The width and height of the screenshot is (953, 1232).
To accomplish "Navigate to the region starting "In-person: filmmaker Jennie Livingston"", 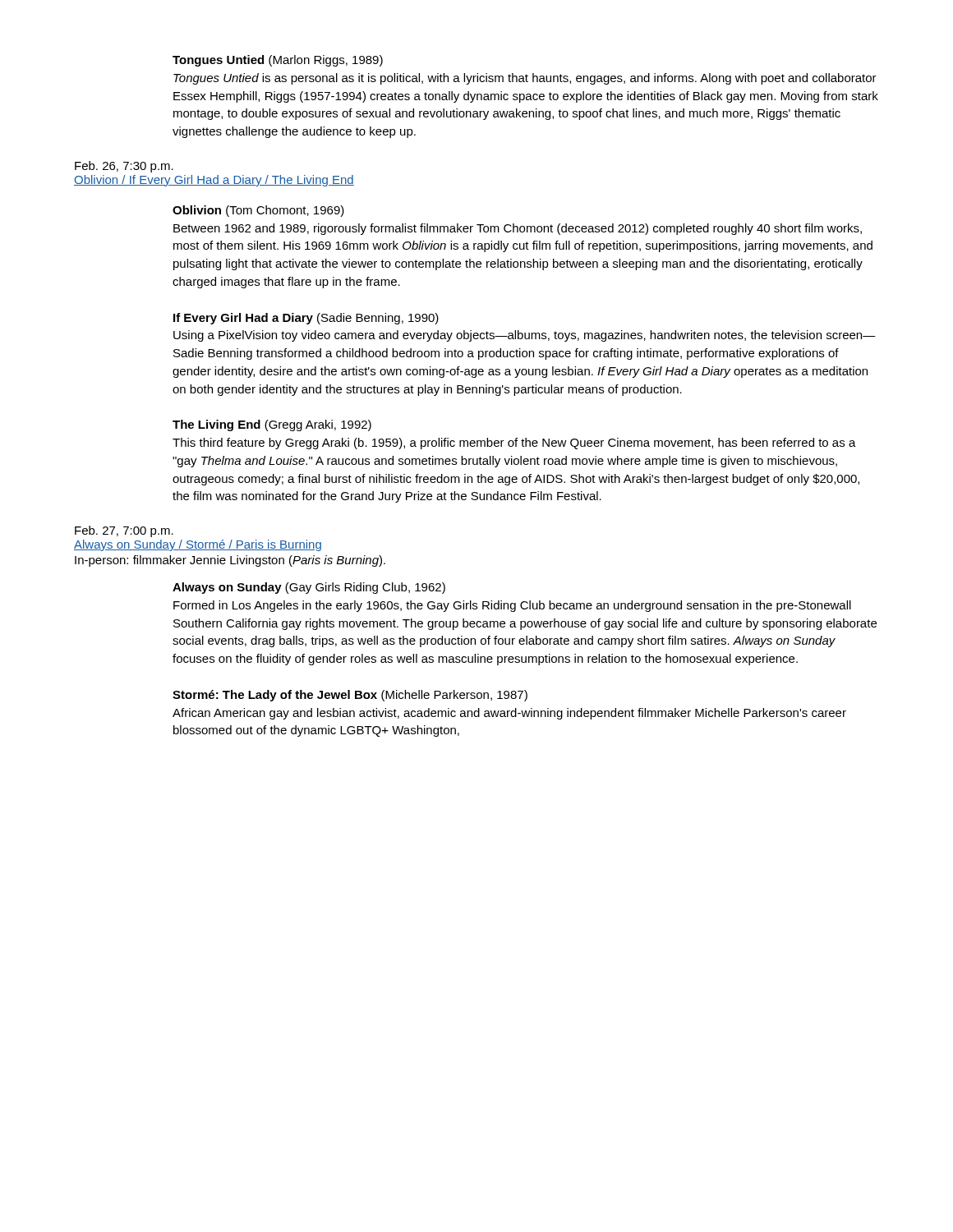I will 230,560.
